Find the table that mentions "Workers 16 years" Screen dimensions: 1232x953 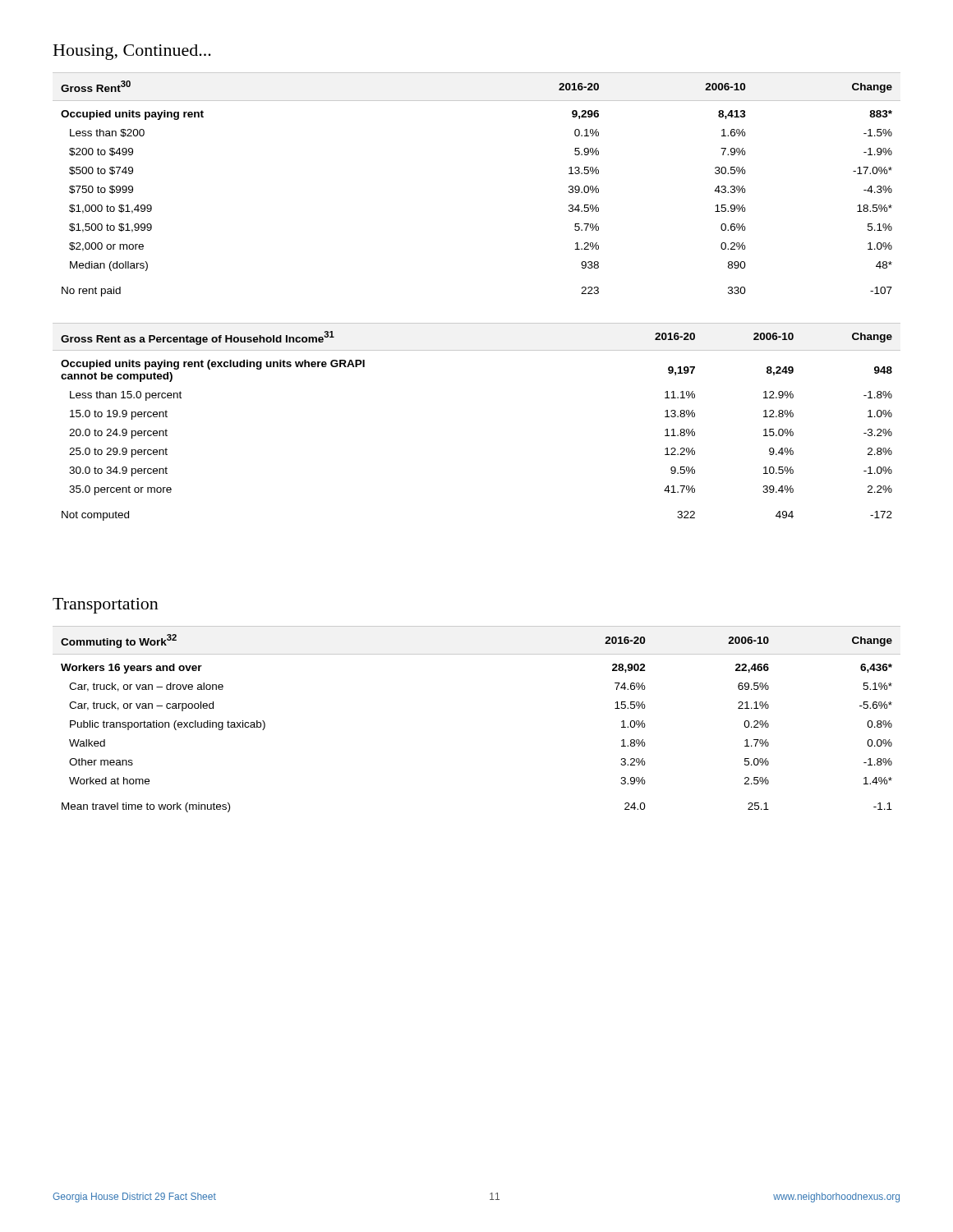coord(476,721)
